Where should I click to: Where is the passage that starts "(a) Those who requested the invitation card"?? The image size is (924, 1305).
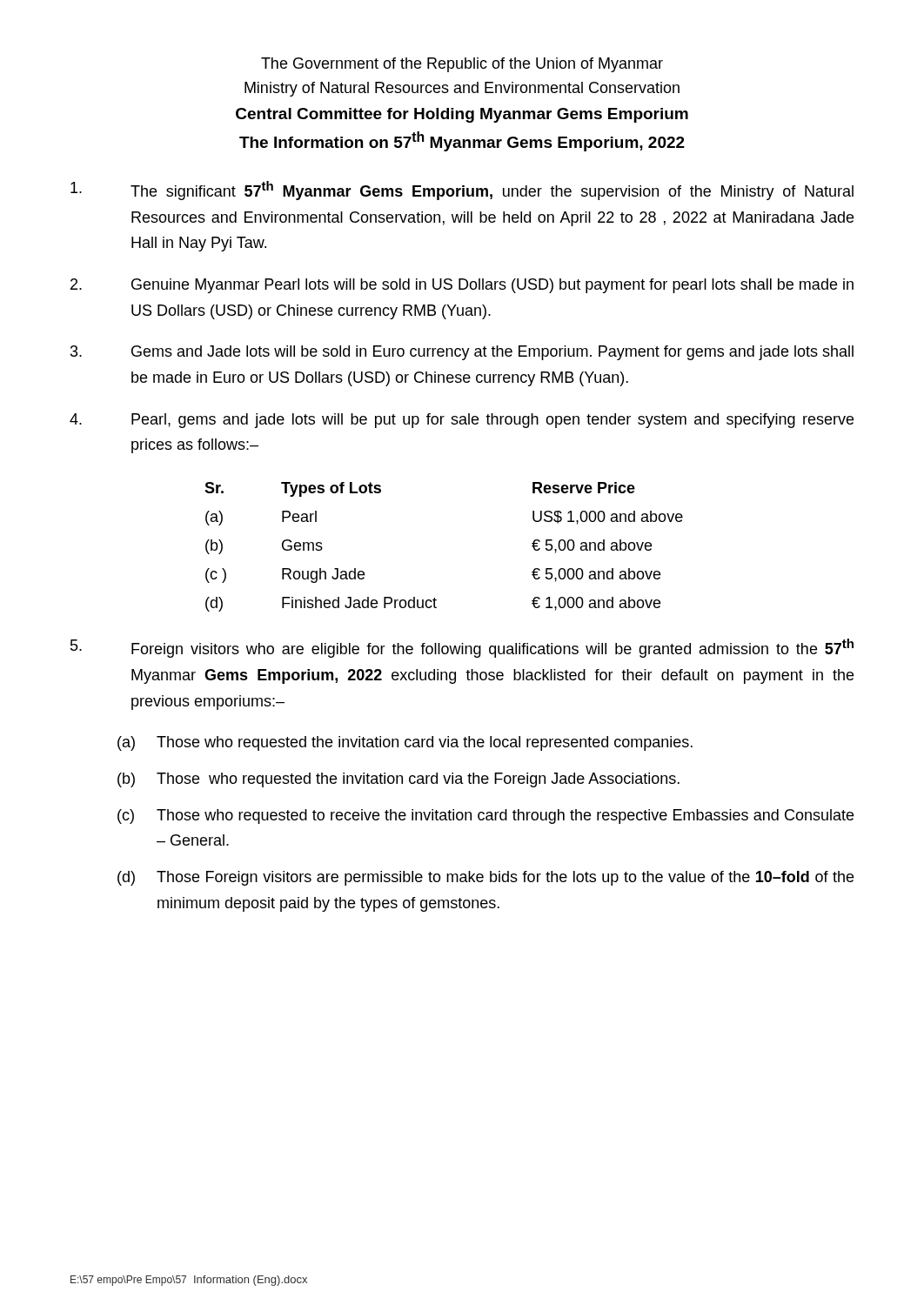(x=486, y=743)
